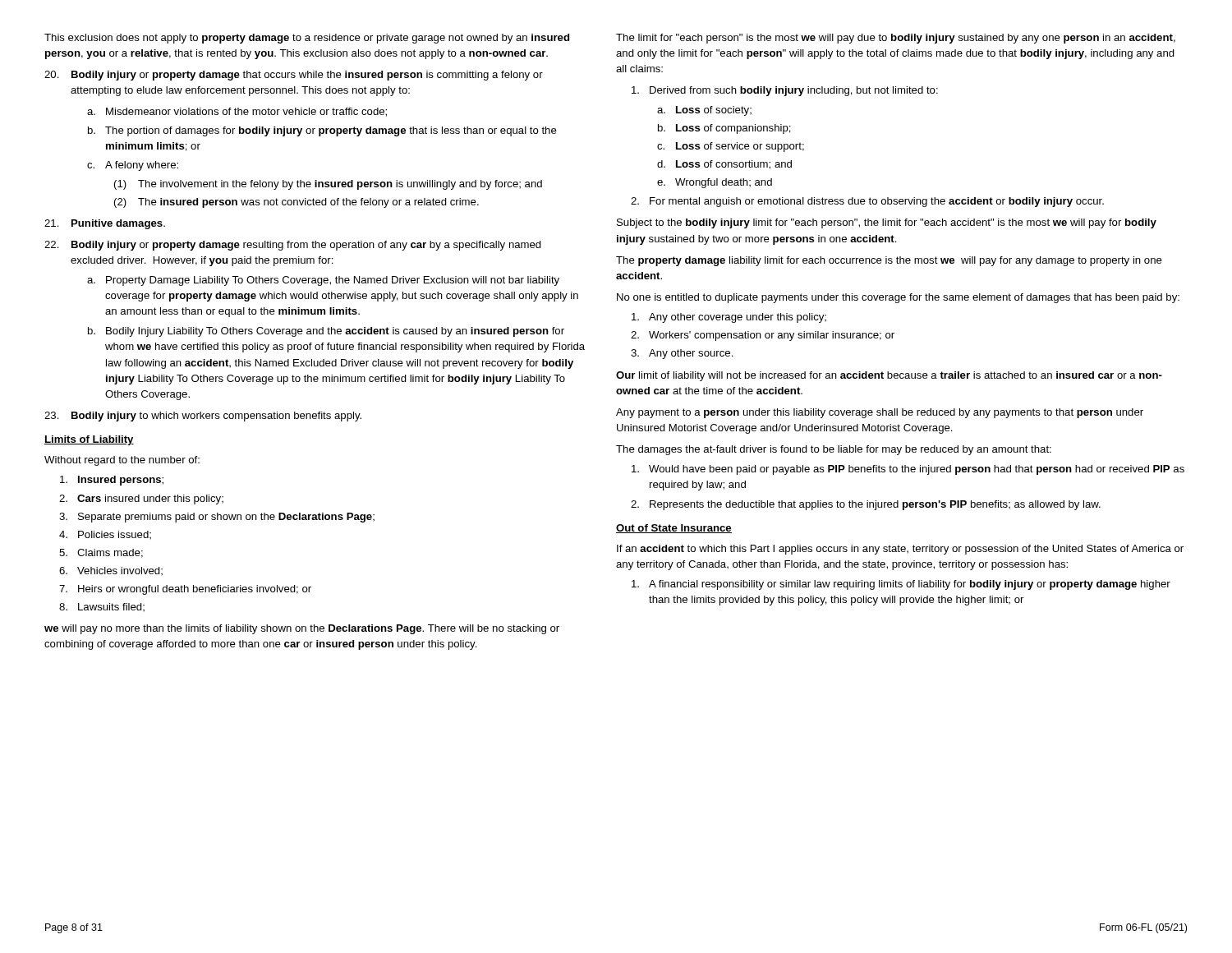Locate the block of text that opens with "Subject to the bodily injury limit for "each"
The height and width of the screenshot is (953, 1232).
tap(886, 230)
